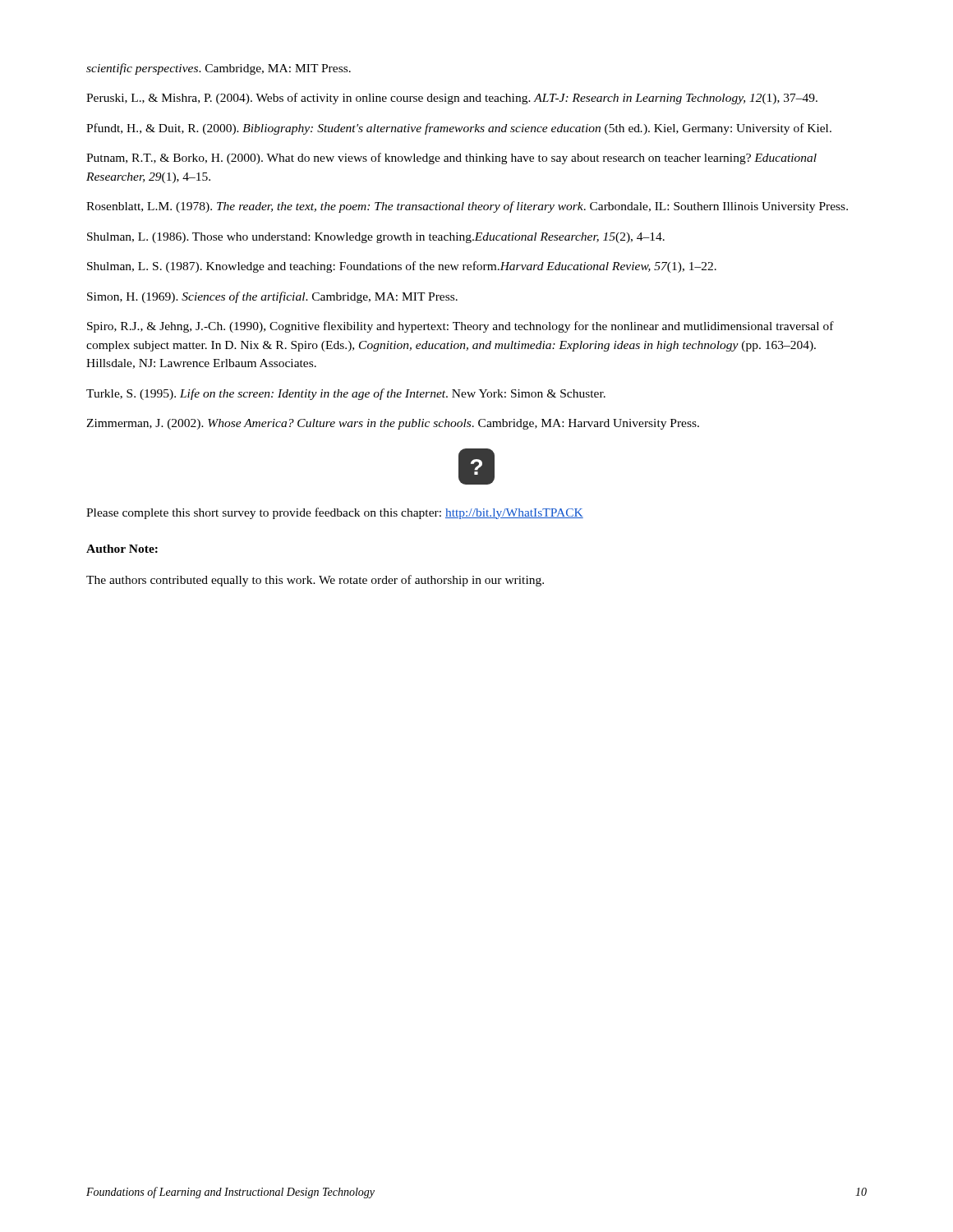Screen dimensions: 1232x953
Task: Click on the region starting "Peruski, L., & Mishra, P. (2004). Webs"
Action: pos(476,98)
